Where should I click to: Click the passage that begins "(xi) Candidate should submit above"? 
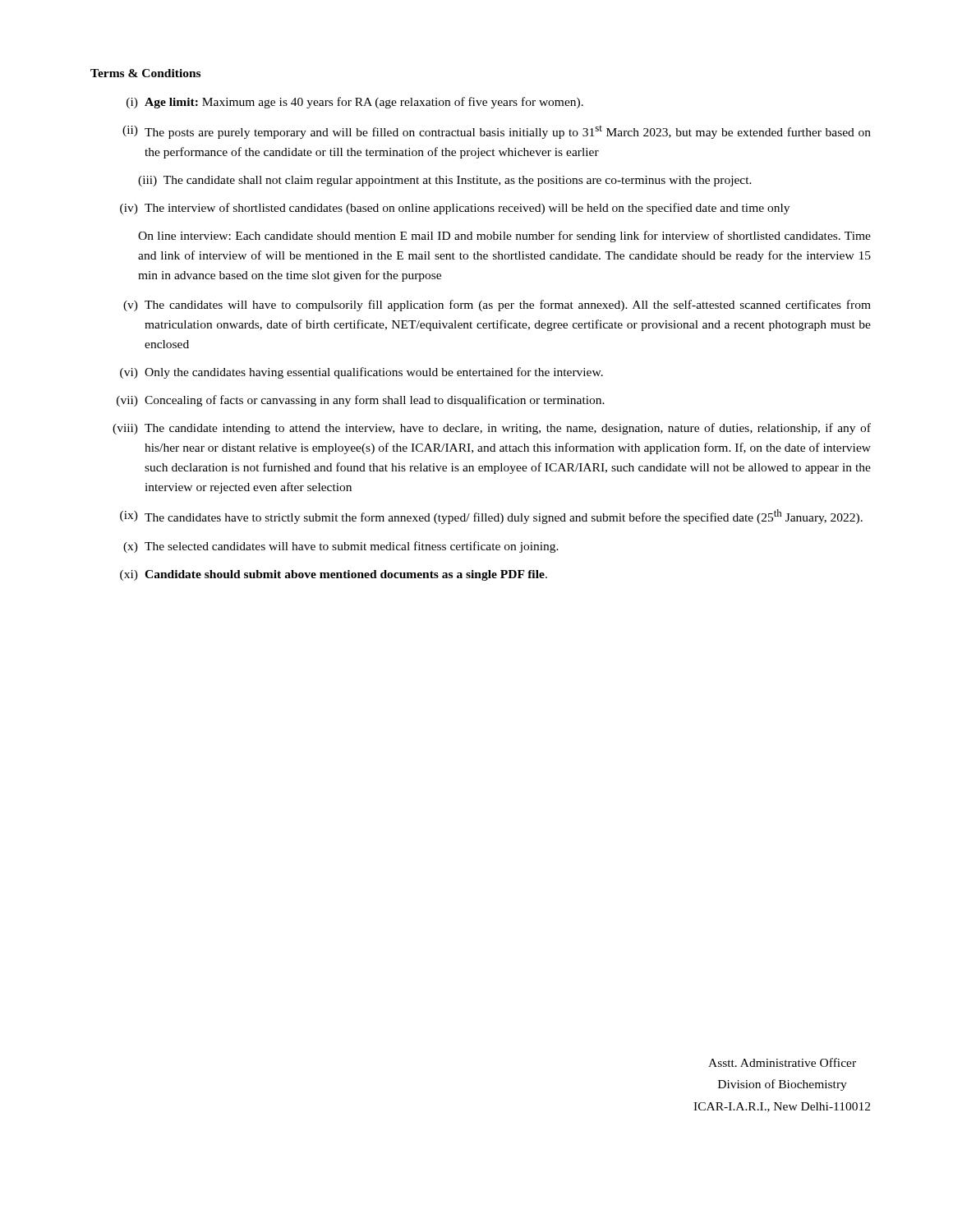(481, 574)
